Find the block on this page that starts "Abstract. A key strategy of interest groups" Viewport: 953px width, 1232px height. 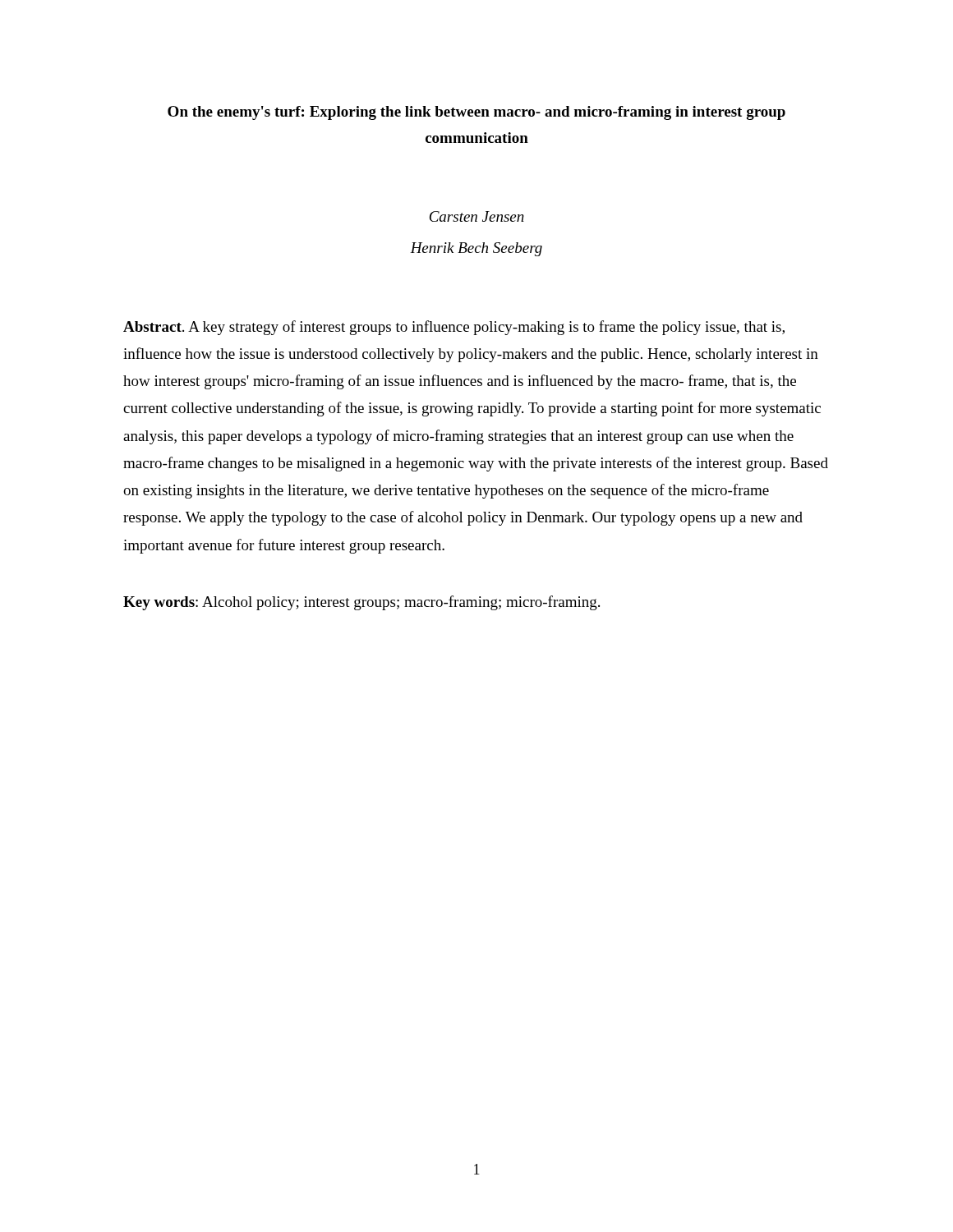[476, 435]
